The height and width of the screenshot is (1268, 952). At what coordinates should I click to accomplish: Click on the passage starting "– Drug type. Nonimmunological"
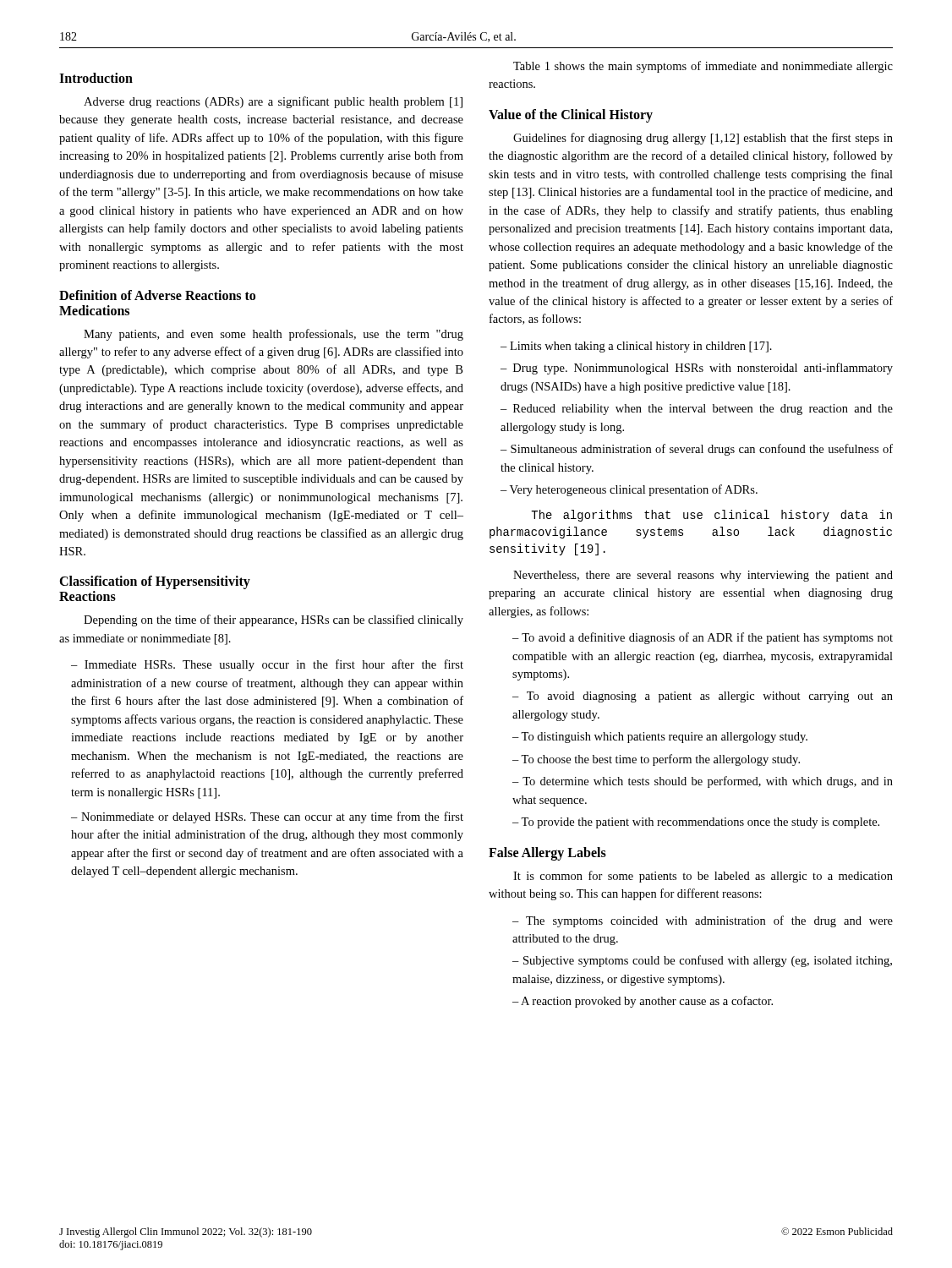pos(697,377)
